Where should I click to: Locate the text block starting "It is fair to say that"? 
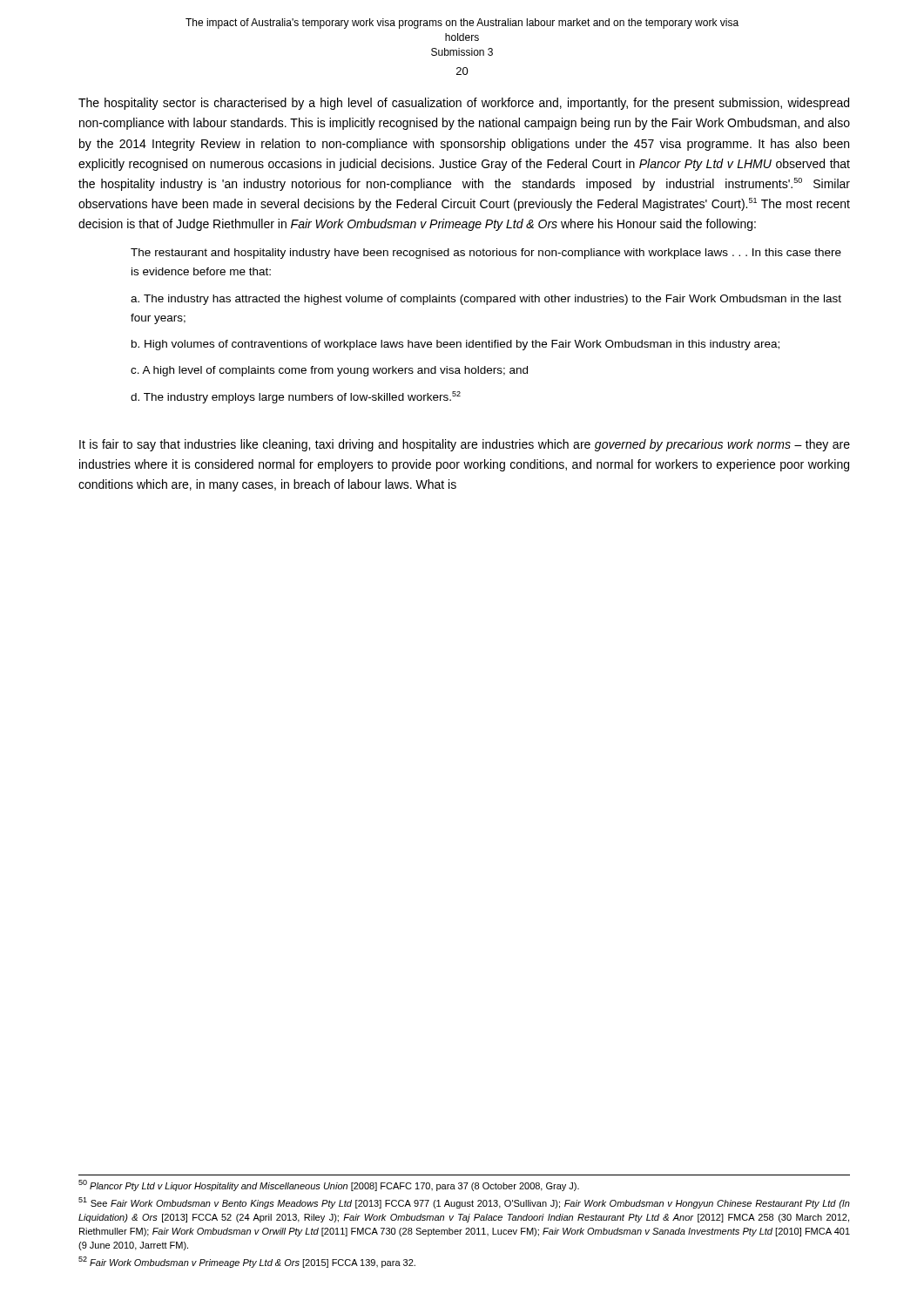464,464
